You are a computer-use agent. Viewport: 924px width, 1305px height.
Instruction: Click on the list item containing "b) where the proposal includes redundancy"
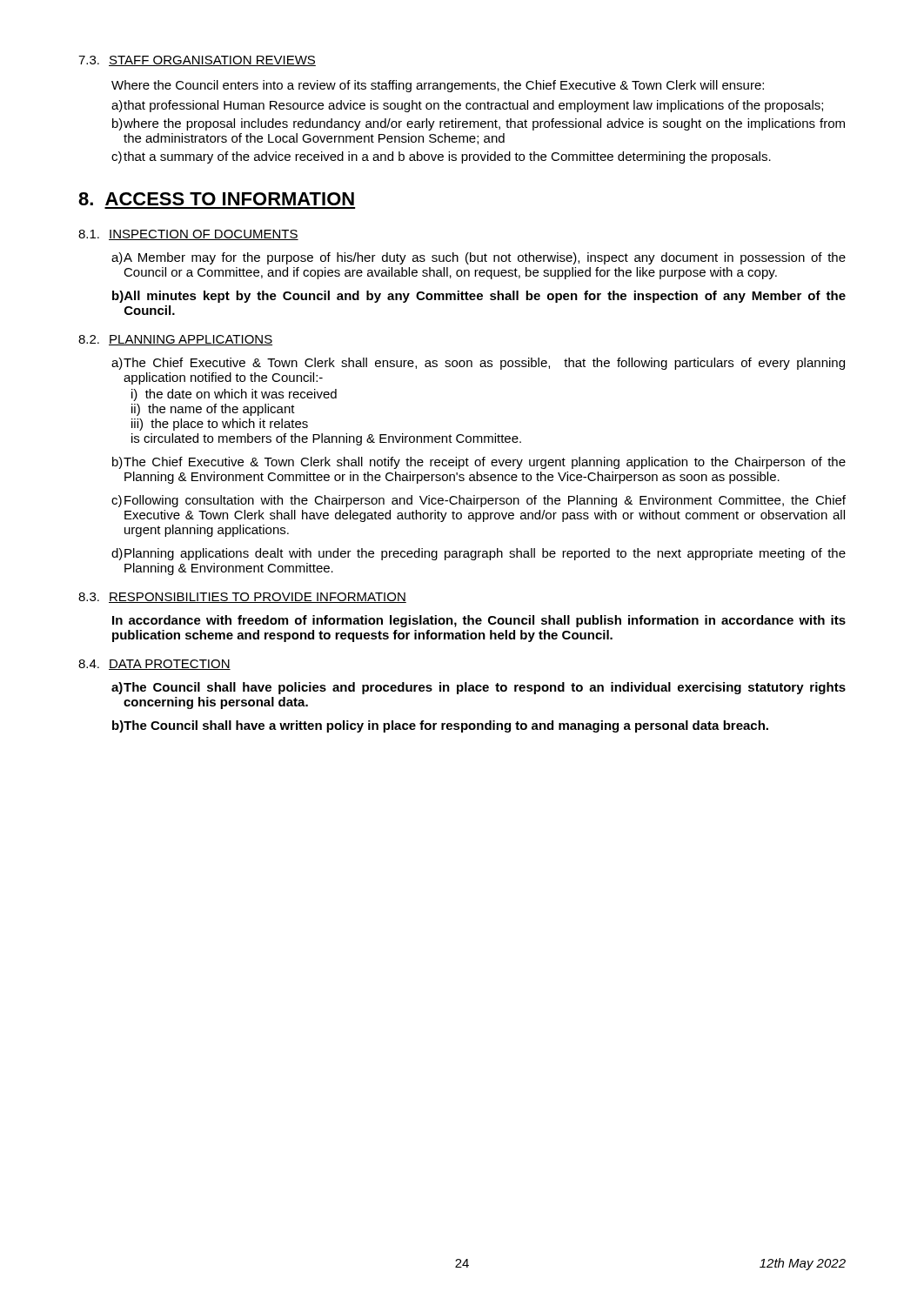pyautogui.click(x=462, y=130)
